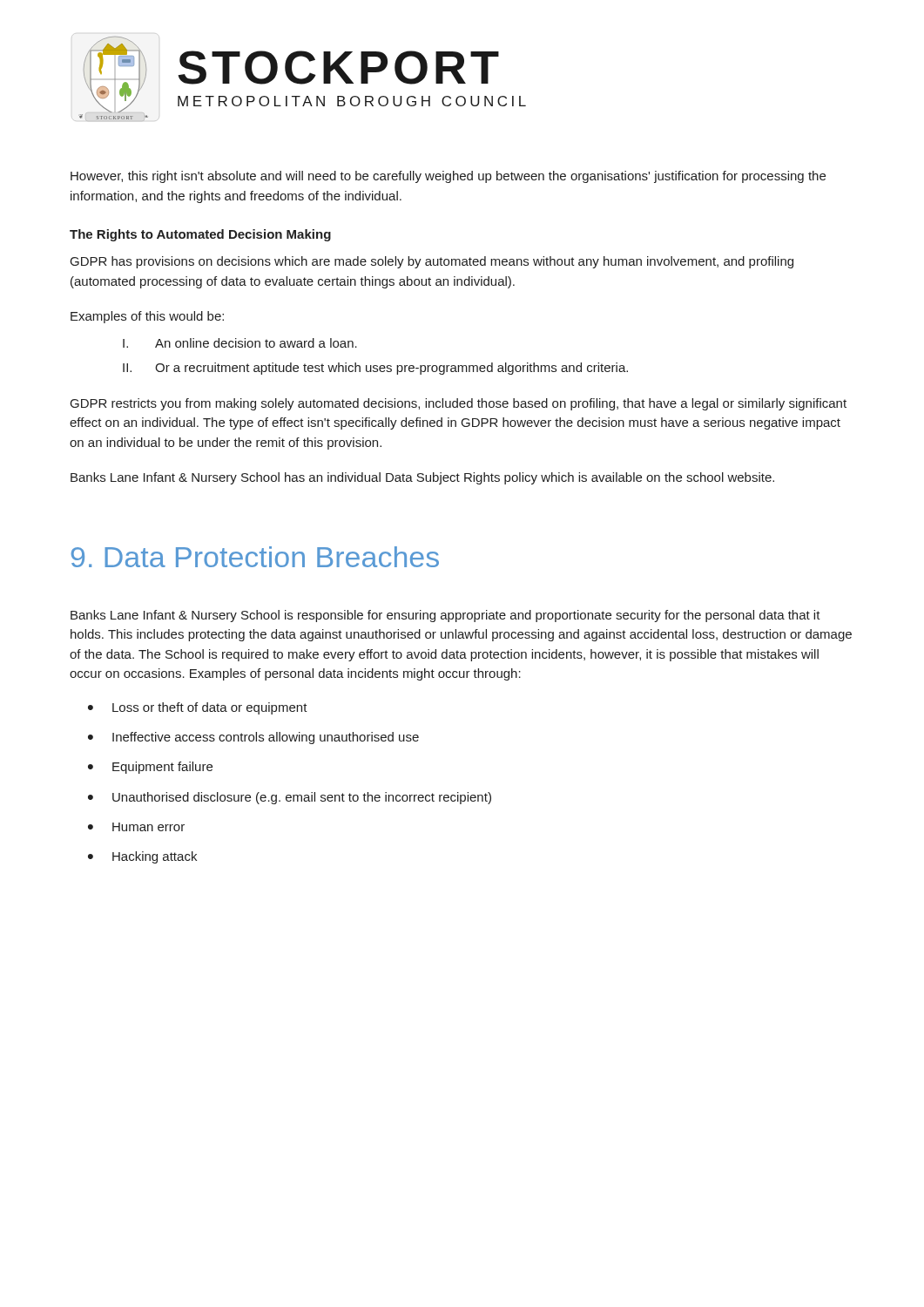Locate the text "• Human error"
The width and height of the screenshot is (924, 1307).
pos(136,828)
